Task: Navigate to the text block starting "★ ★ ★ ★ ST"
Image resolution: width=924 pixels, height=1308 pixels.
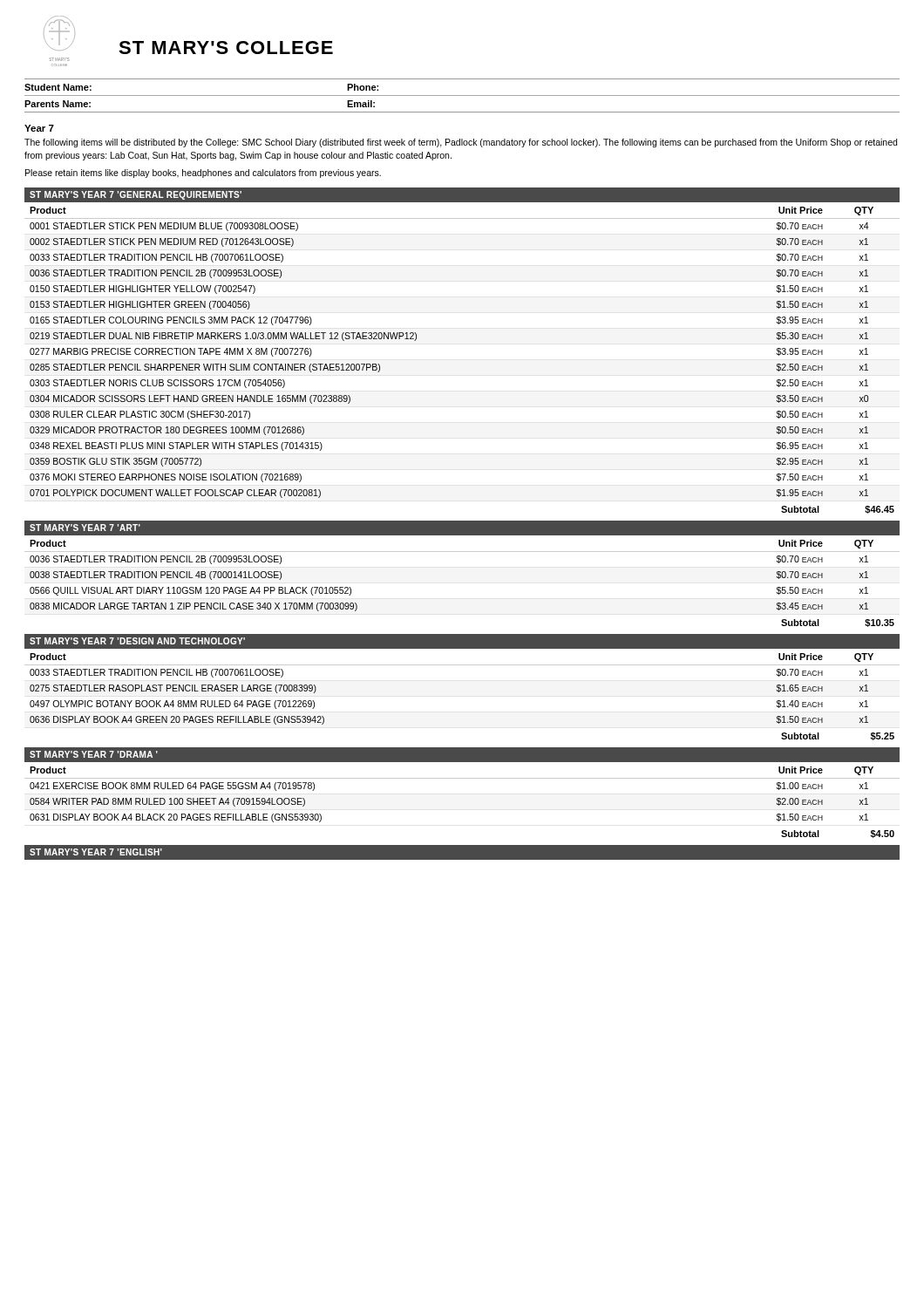Action: pos(179,44)
